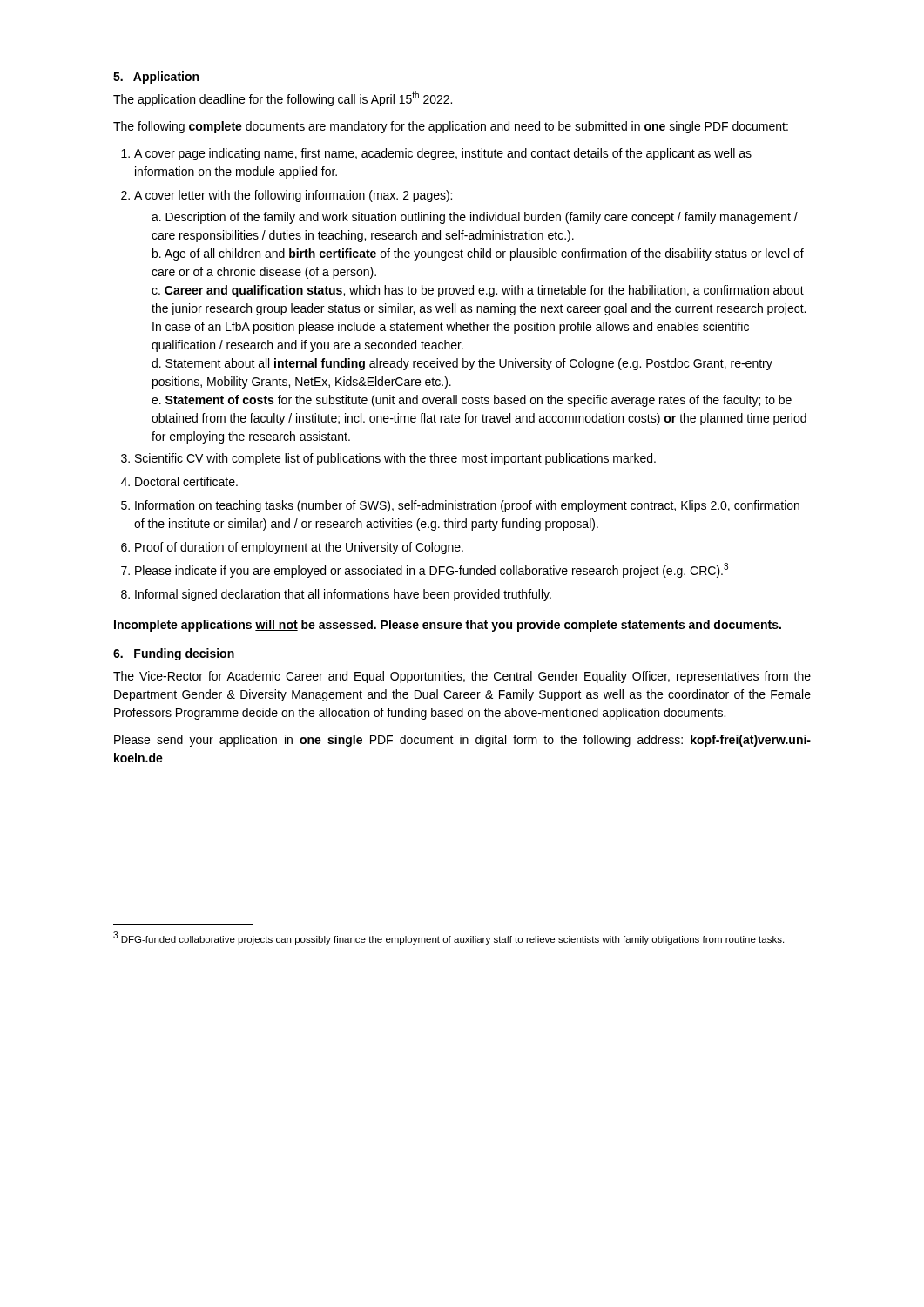The width and height of the screenshot is (924, 1307).
Task: Navigate to the block starting "c. Career and qualification status,"
Action: 481,318
